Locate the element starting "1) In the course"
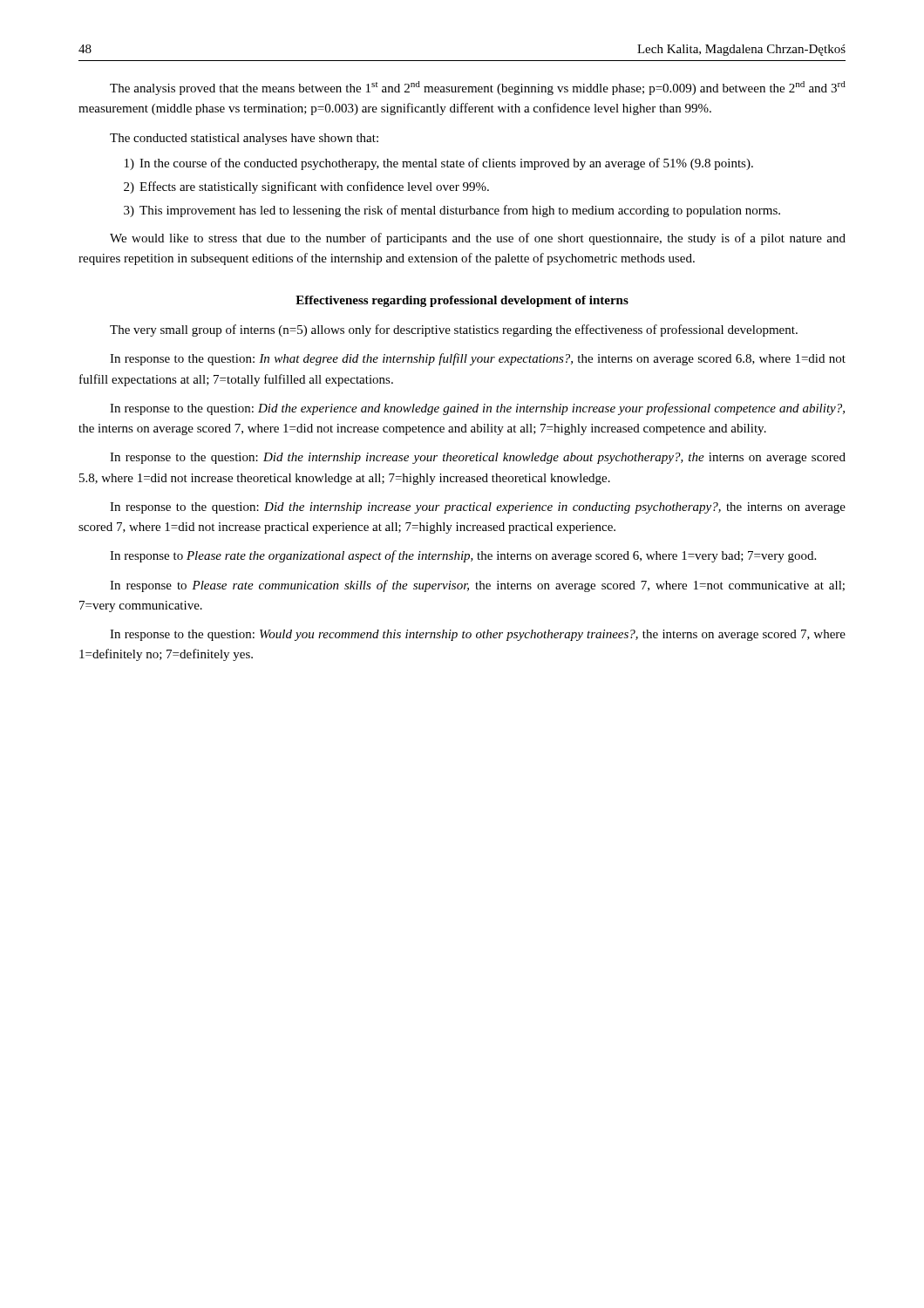Image resolution: width=924 pixels, height=1308 pixels. tap(478, 163)
